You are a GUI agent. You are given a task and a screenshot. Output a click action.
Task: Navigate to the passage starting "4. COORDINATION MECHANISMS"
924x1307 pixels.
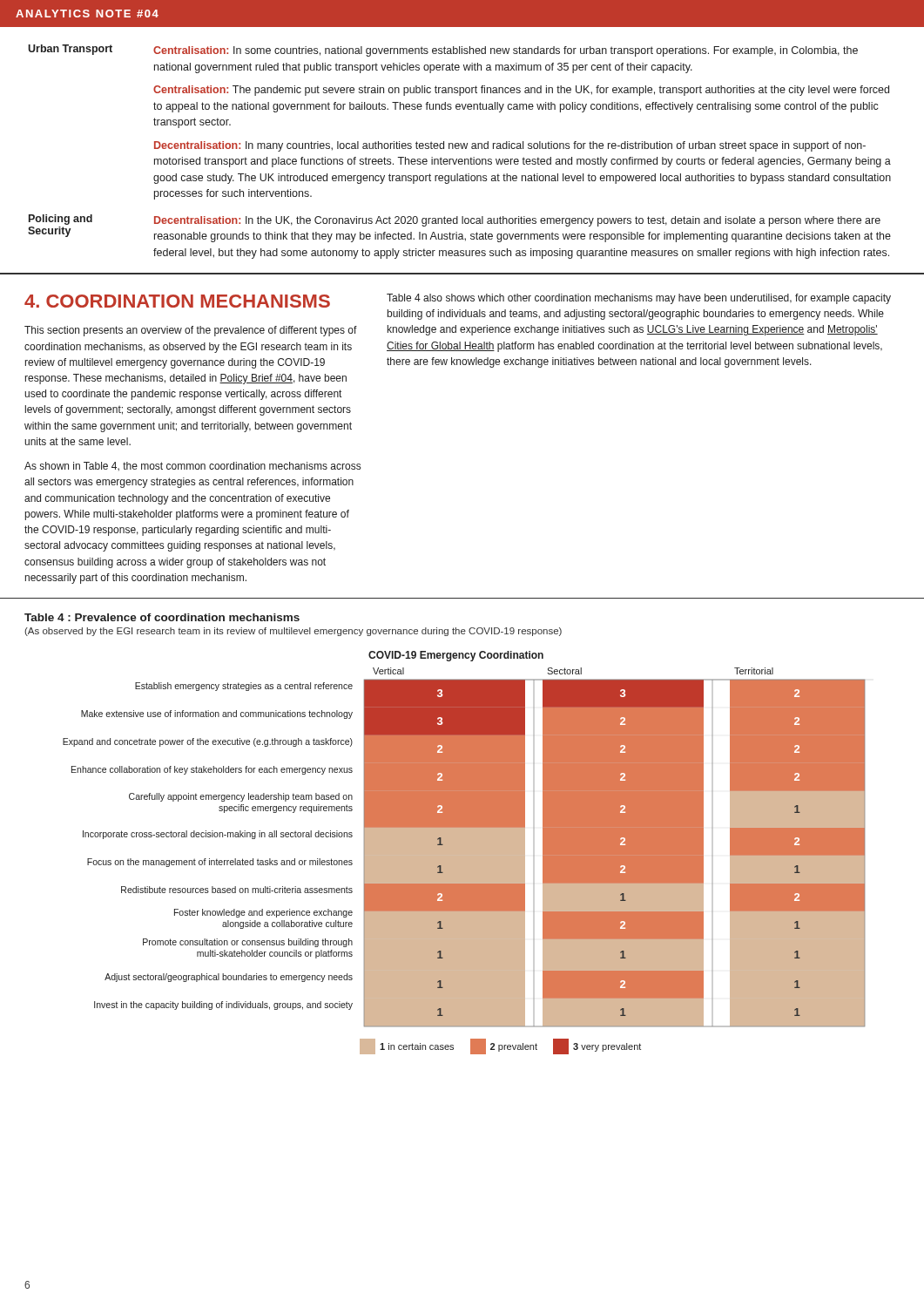[x=178, y=301]
